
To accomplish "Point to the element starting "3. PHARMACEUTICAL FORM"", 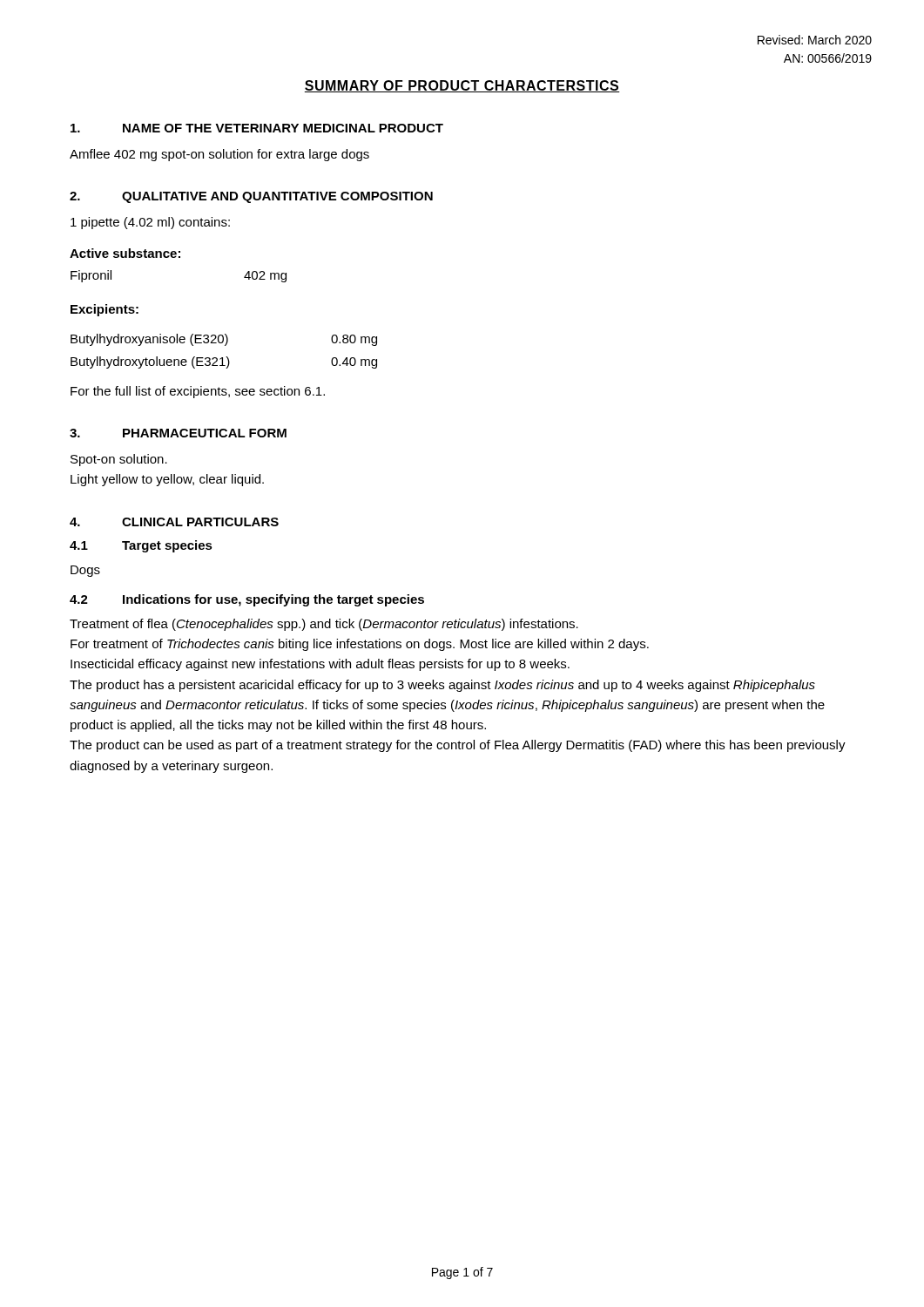I will (x=178, y=433).
